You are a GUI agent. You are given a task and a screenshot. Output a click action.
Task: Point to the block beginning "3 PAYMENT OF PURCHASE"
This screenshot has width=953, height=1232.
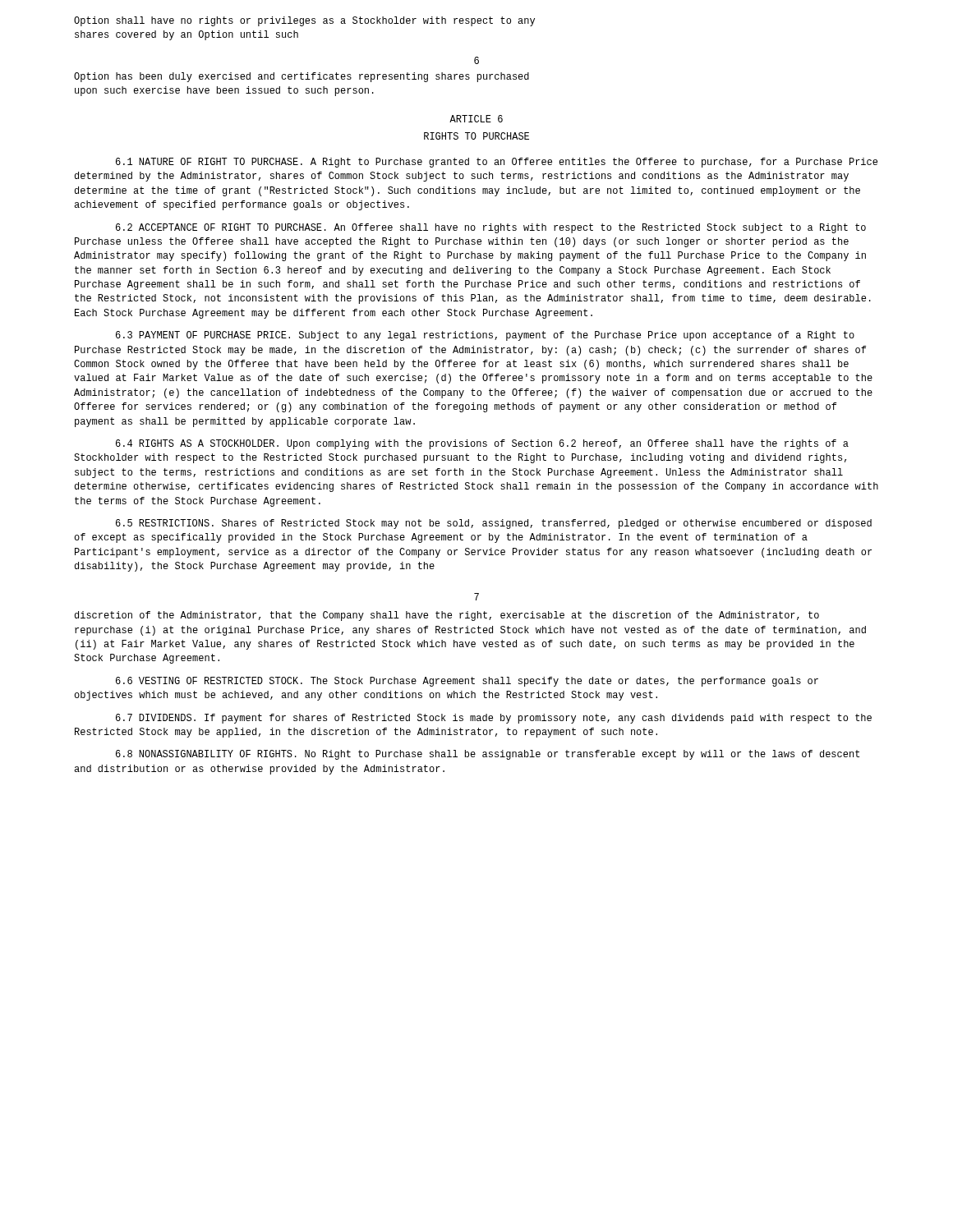(473, 379)
